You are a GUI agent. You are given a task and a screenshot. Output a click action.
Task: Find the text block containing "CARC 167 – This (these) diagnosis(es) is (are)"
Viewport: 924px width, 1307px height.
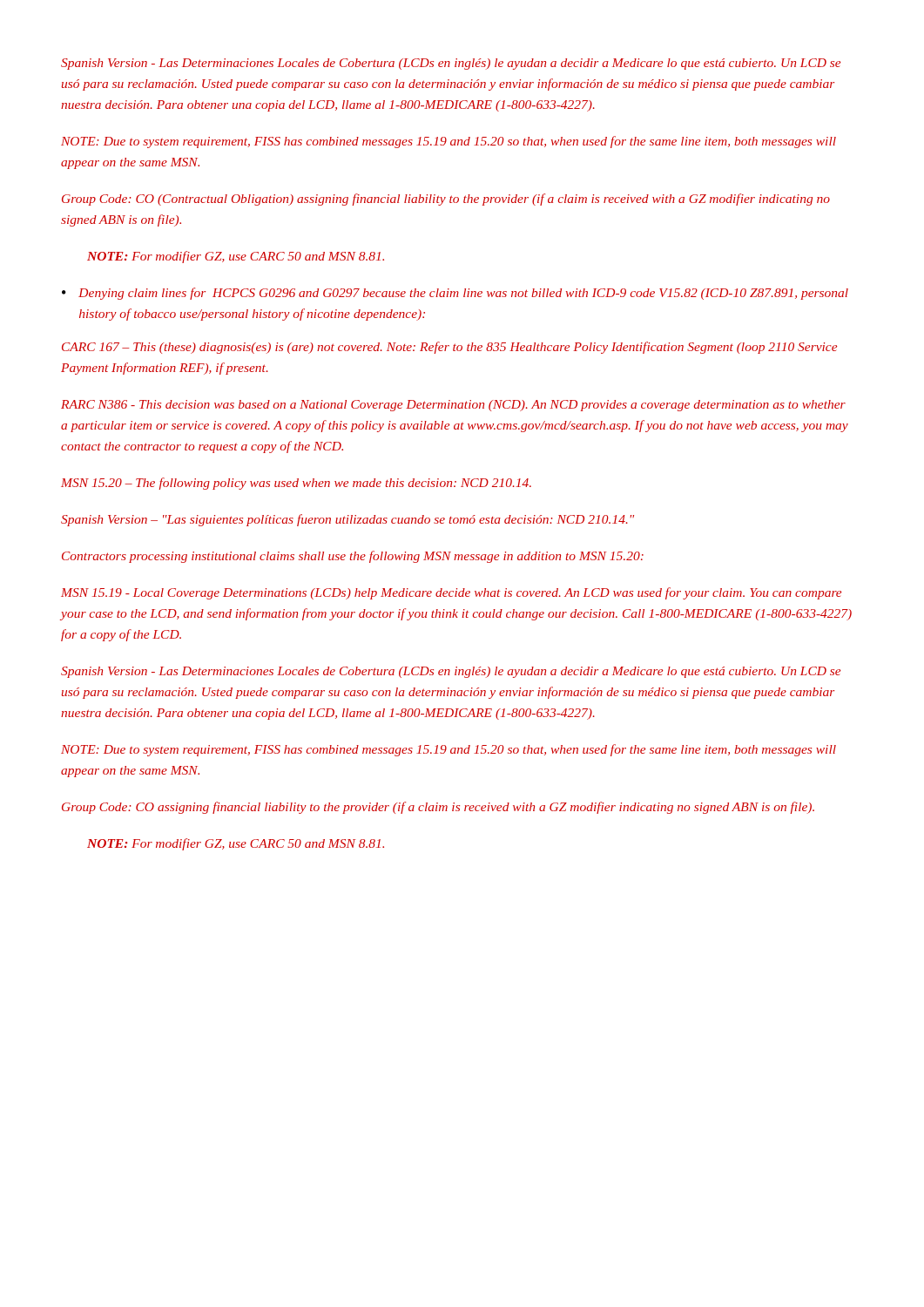pyautogui.click(x=449, y=357)
